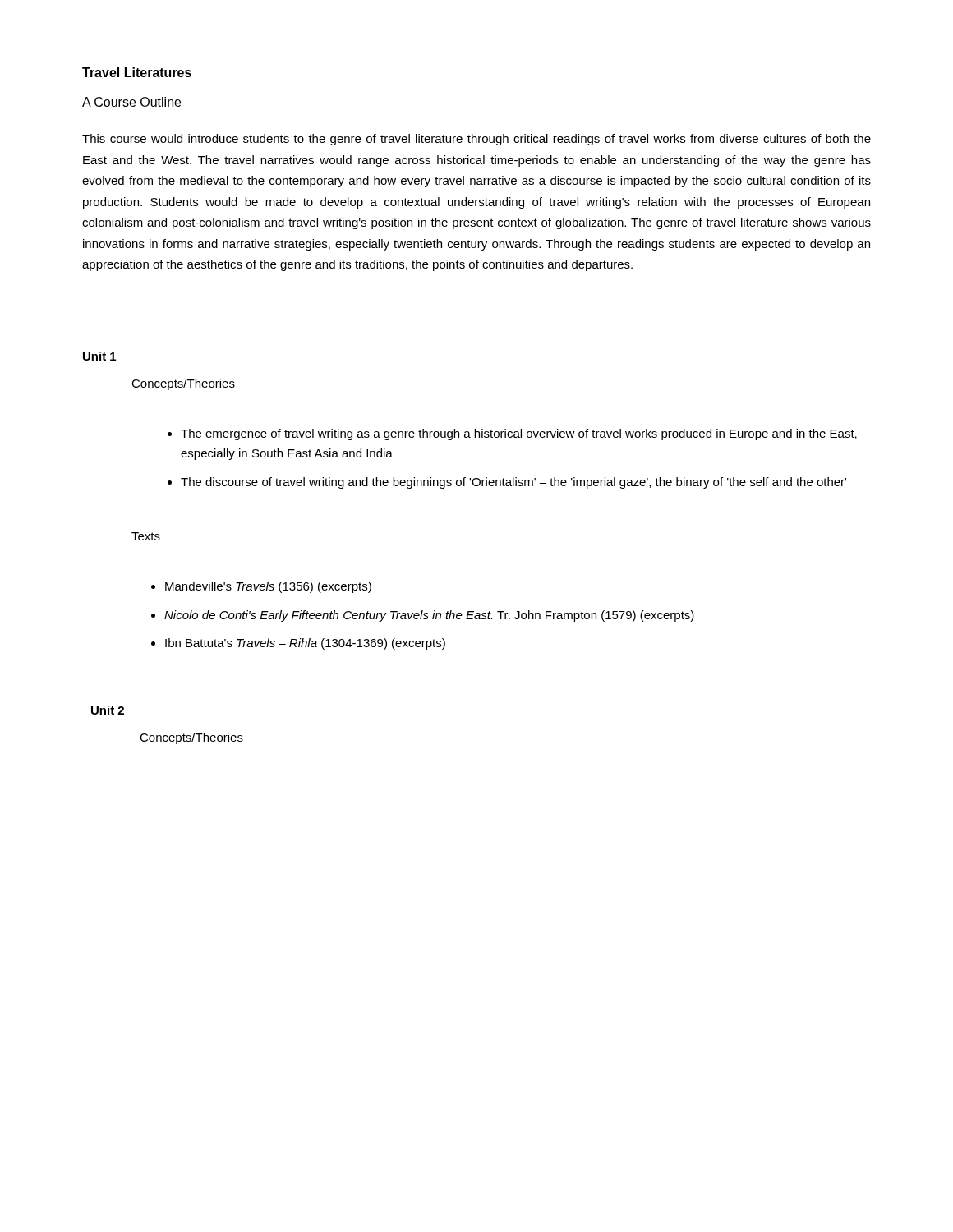Click on the region starting "Ibn Battuta's Travels – Rihla (1304-1369) (excerpts)"
This screenshot has height=1232, width=953.
[x=305, y=643]
